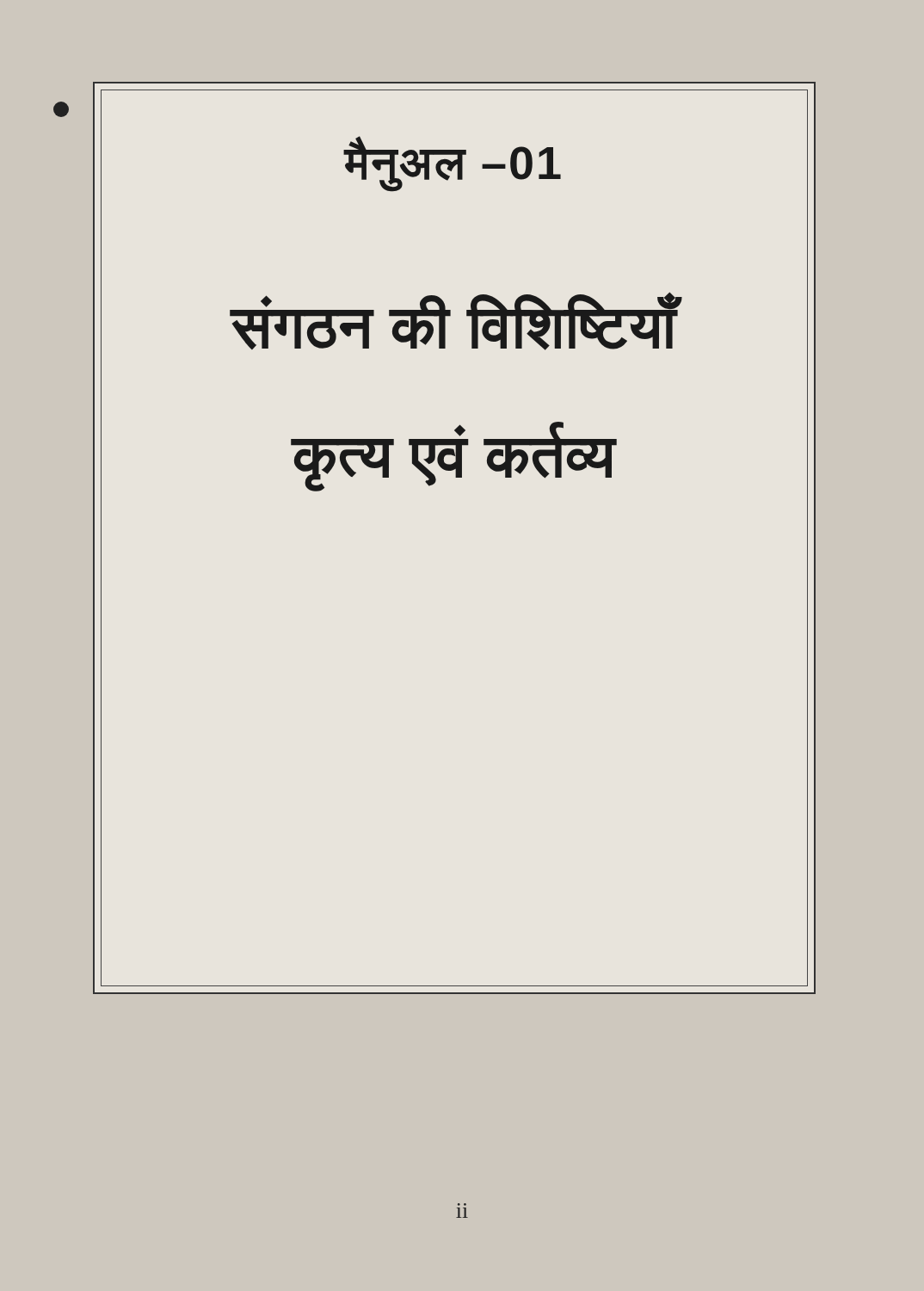Select the text starting "मैनुअल –01"
The width and height of the screenshot is (924, 1291).
pyautogui.click(x=454, y=163)
